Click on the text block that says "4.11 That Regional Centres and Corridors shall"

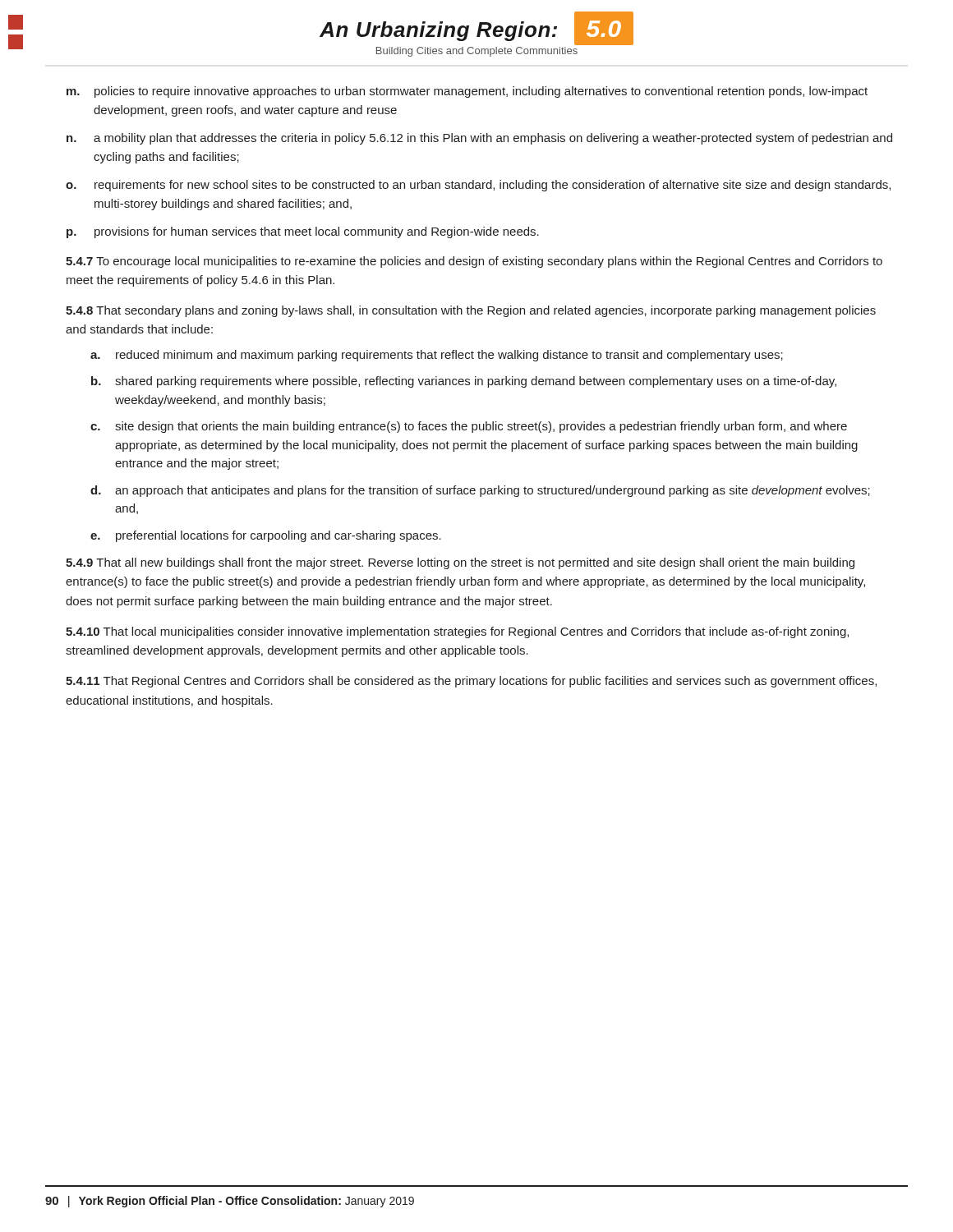(472, 690)
